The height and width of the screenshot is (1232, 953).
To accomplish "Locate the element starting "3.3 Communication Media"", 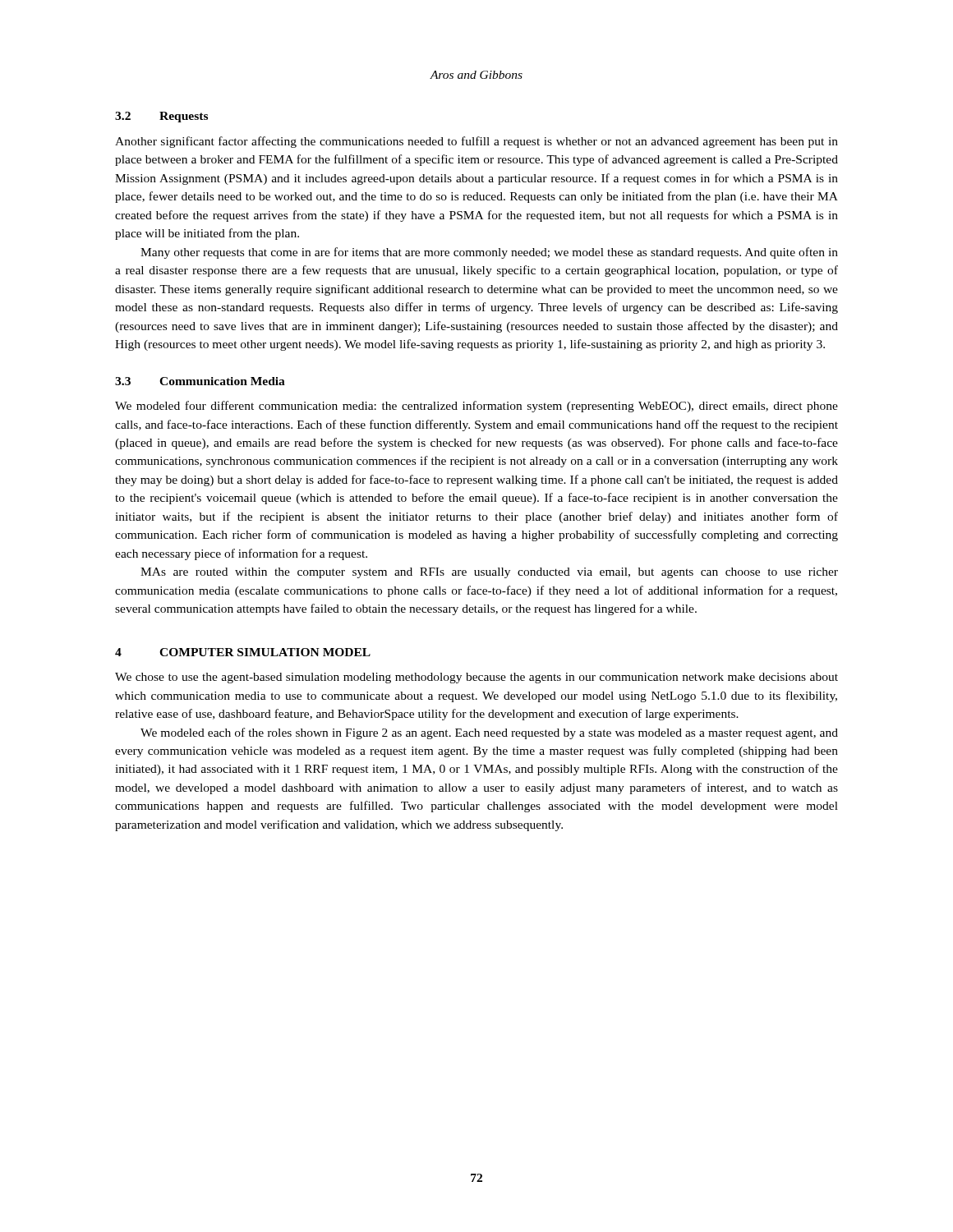I will (200, 381).
